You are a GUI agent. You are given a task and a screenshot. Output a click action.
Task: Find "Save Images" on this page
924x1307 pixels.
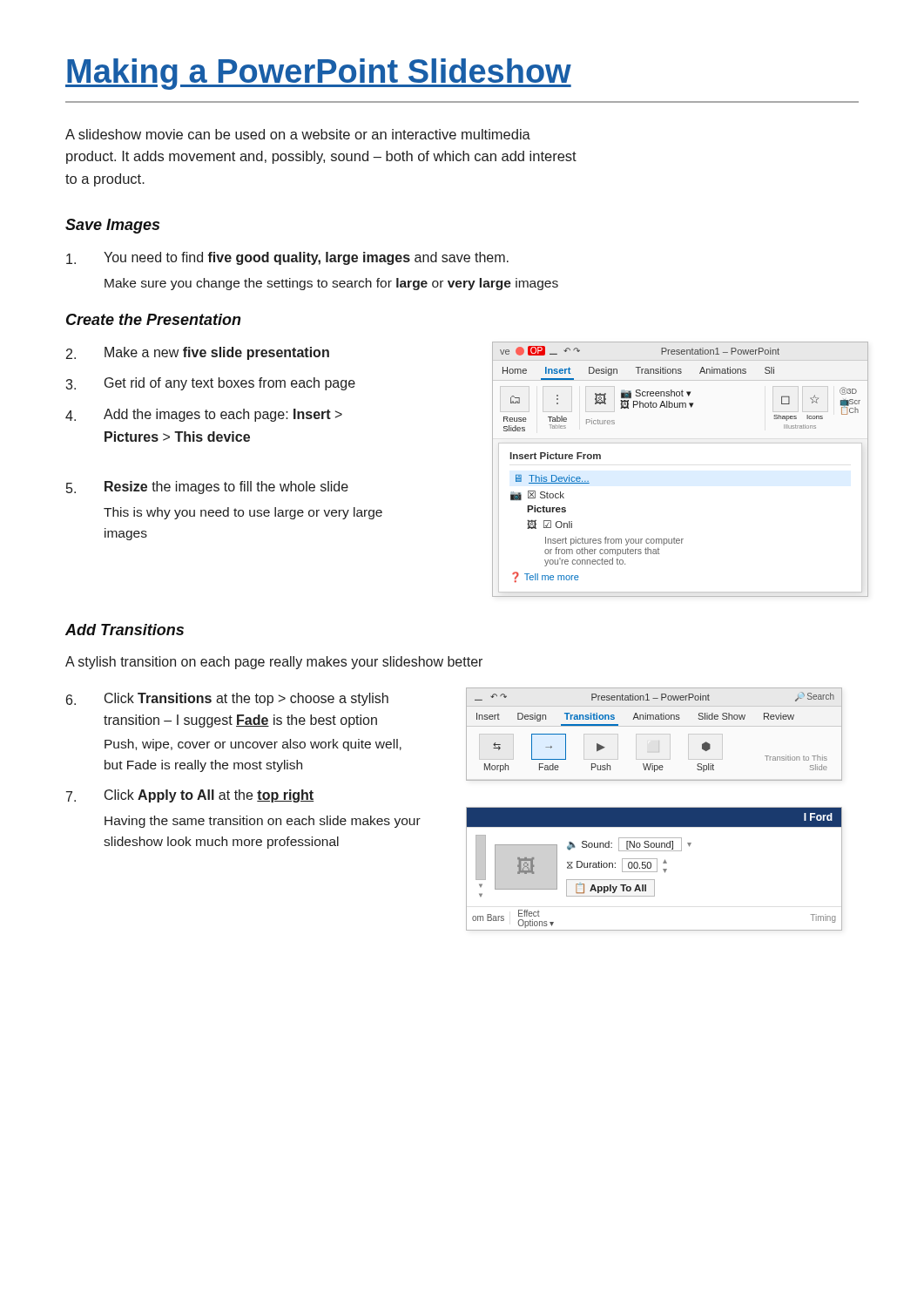pyautogui.click(x=112, y=226)
